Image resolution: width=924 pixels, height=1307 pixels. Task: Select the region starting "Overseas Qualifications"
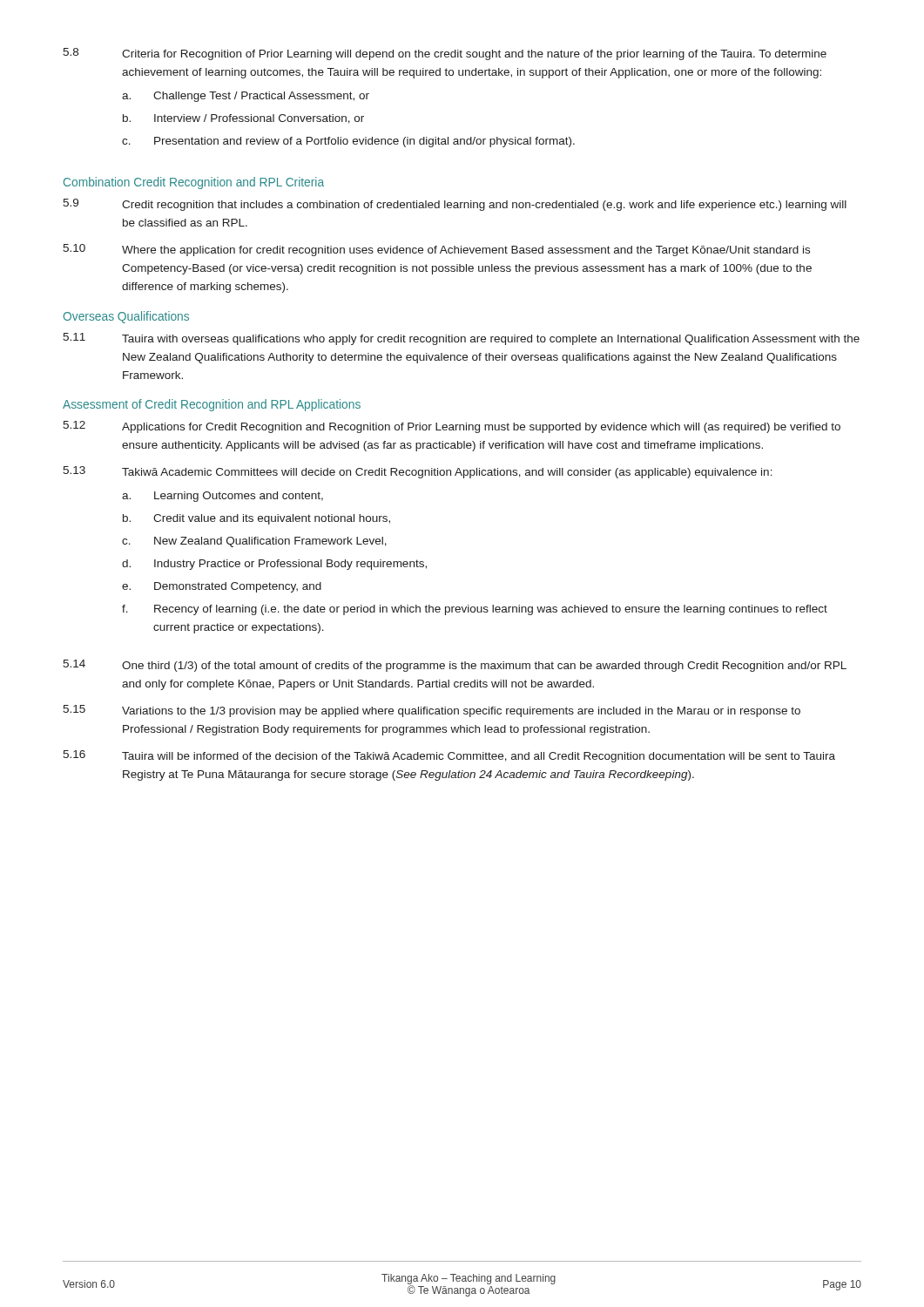coord(126,316)
